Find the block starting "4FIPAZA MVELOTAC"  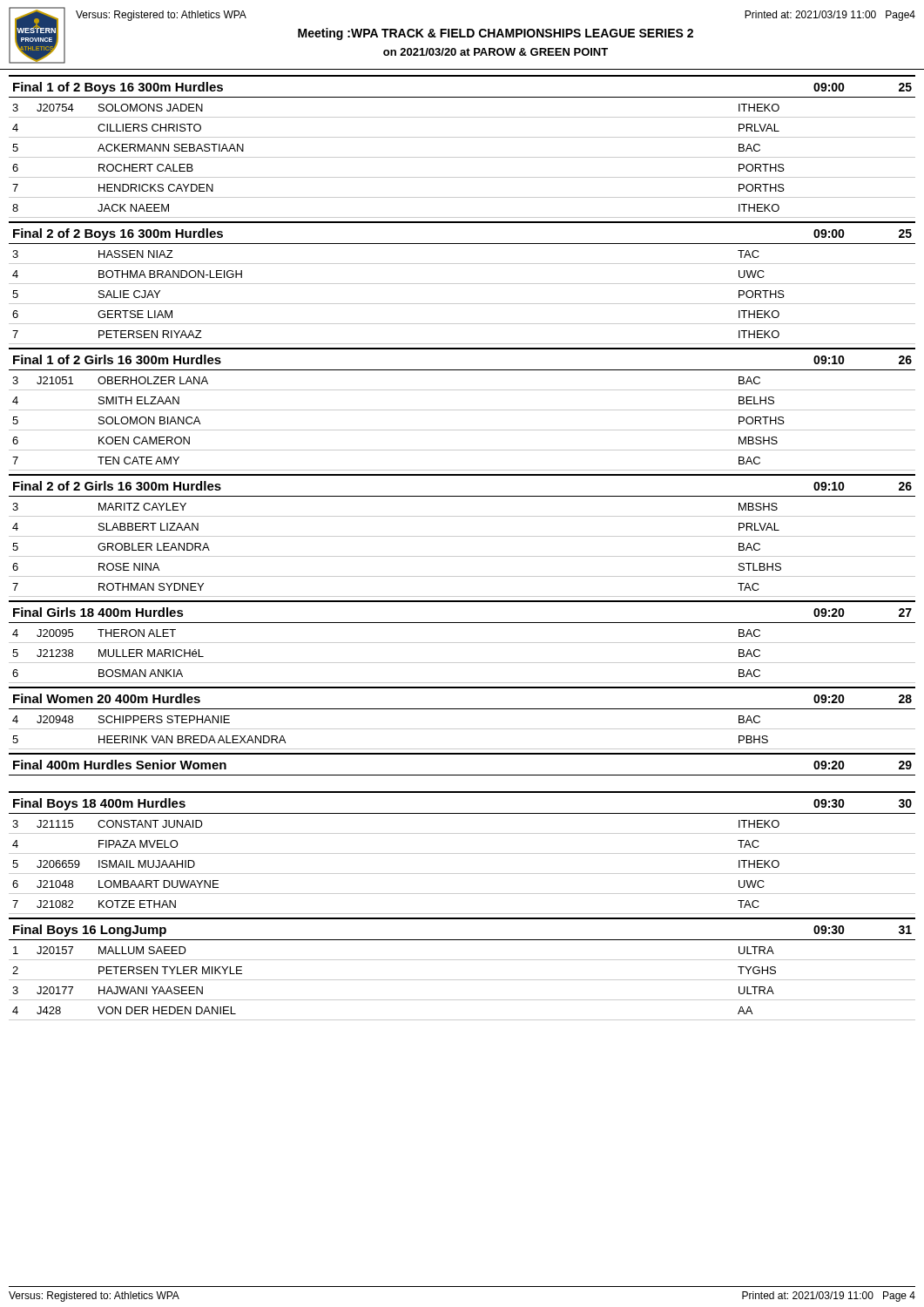462,843
